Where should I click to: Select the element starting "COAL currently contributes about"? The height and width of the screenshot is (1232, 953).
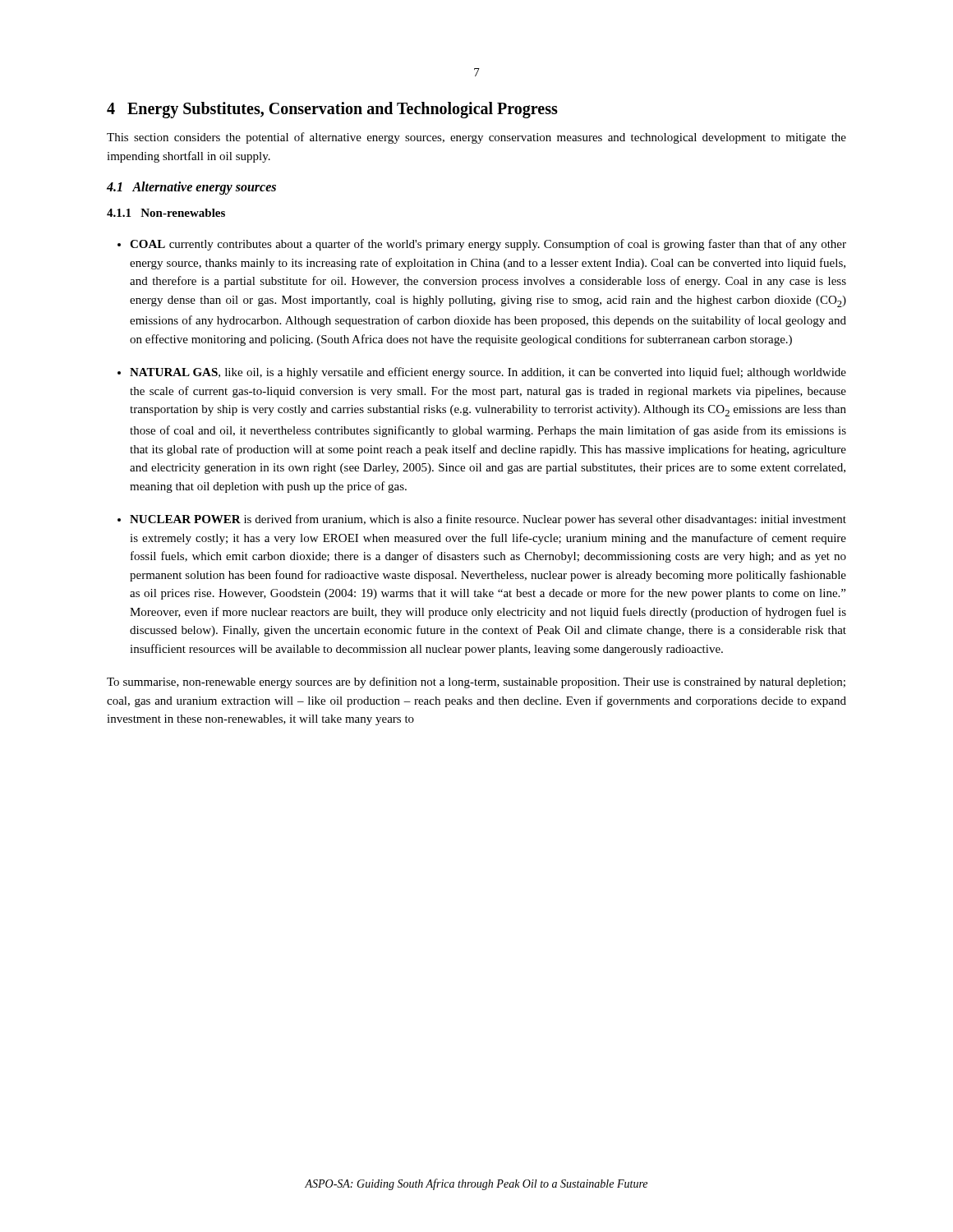tap(488, 291)
